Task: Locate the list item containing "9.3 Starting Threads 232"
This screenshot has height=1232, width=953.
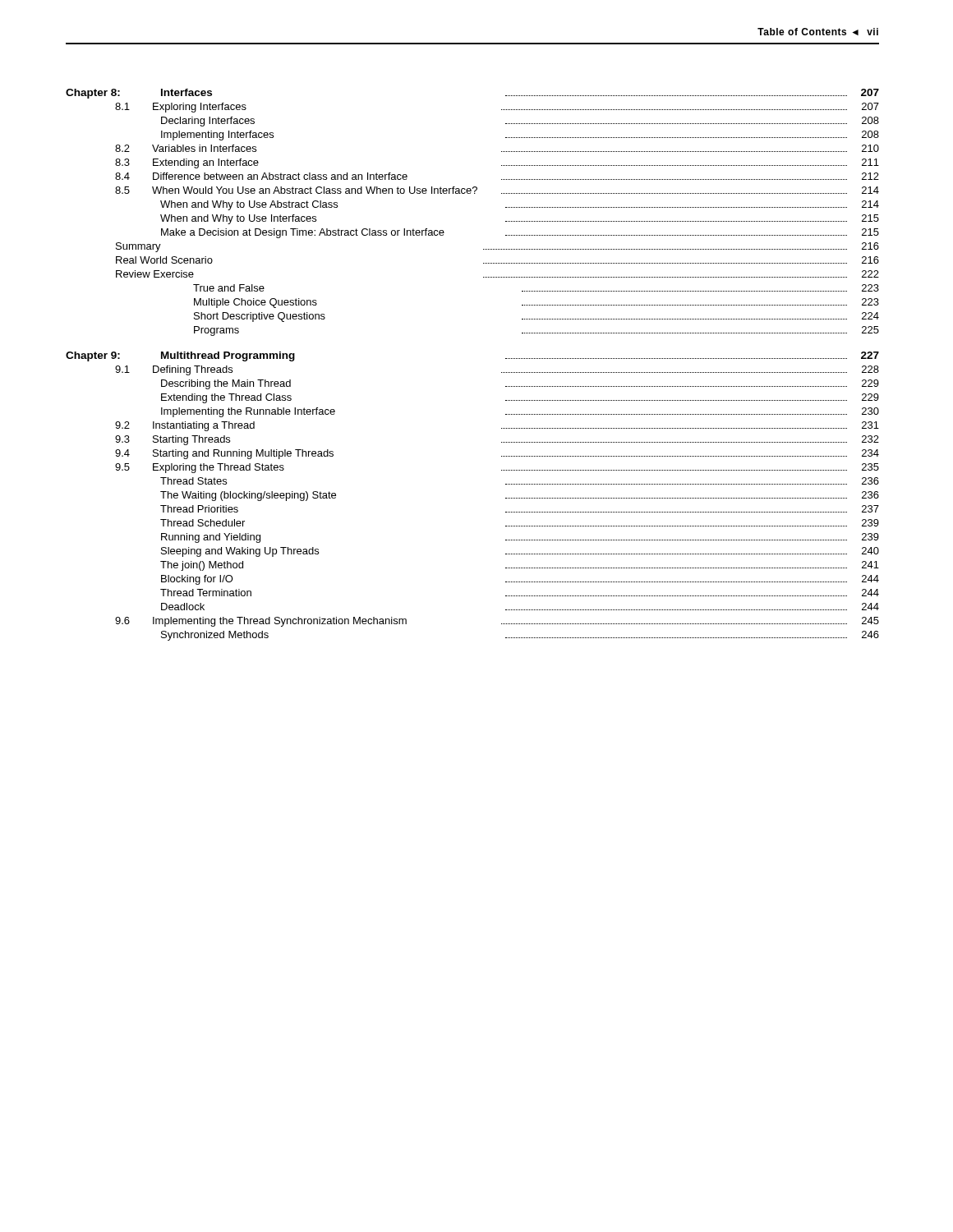Action: click(x=497, y=439)
